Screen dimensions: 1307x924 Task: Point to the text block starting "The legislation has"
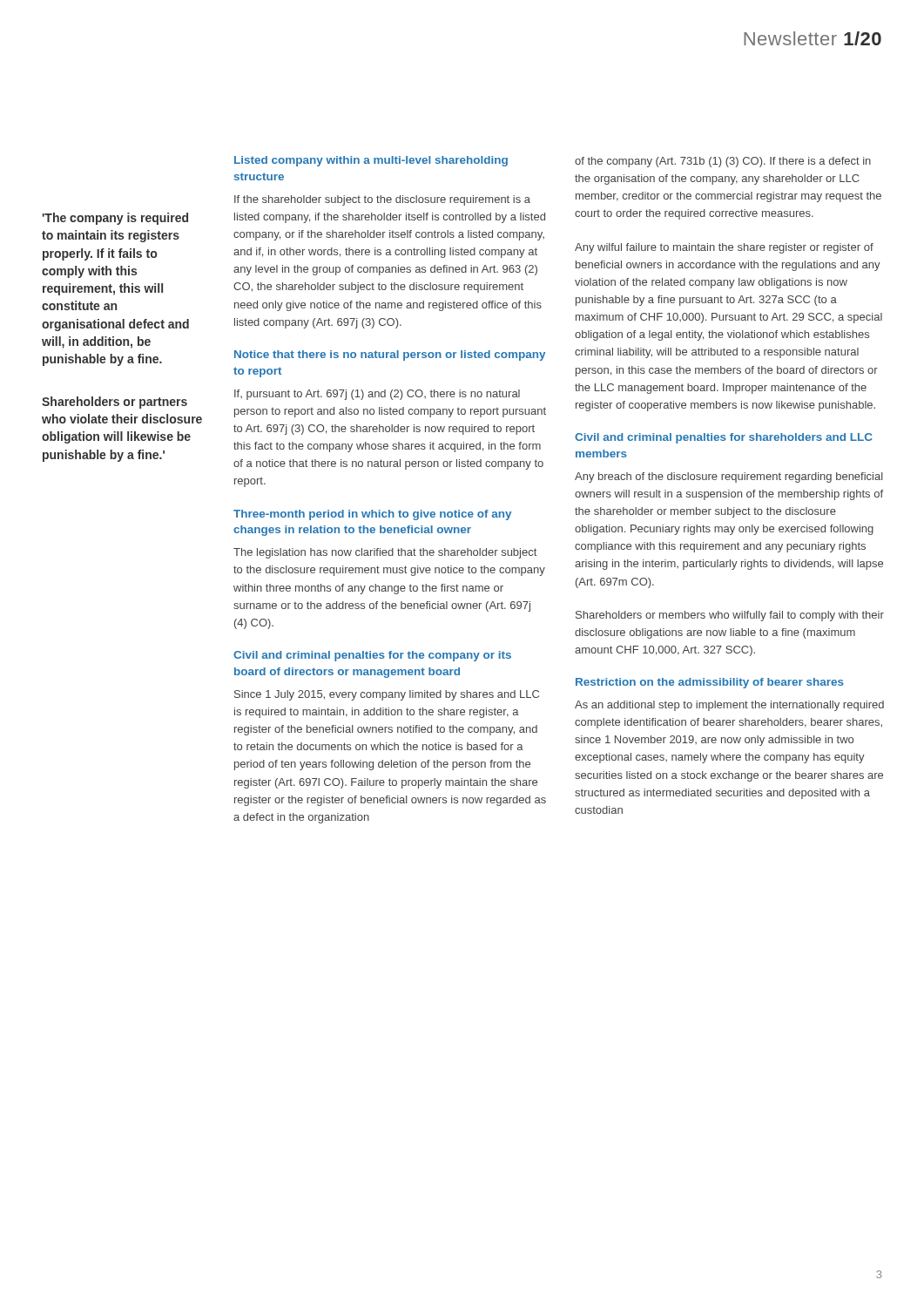[389, 587]
